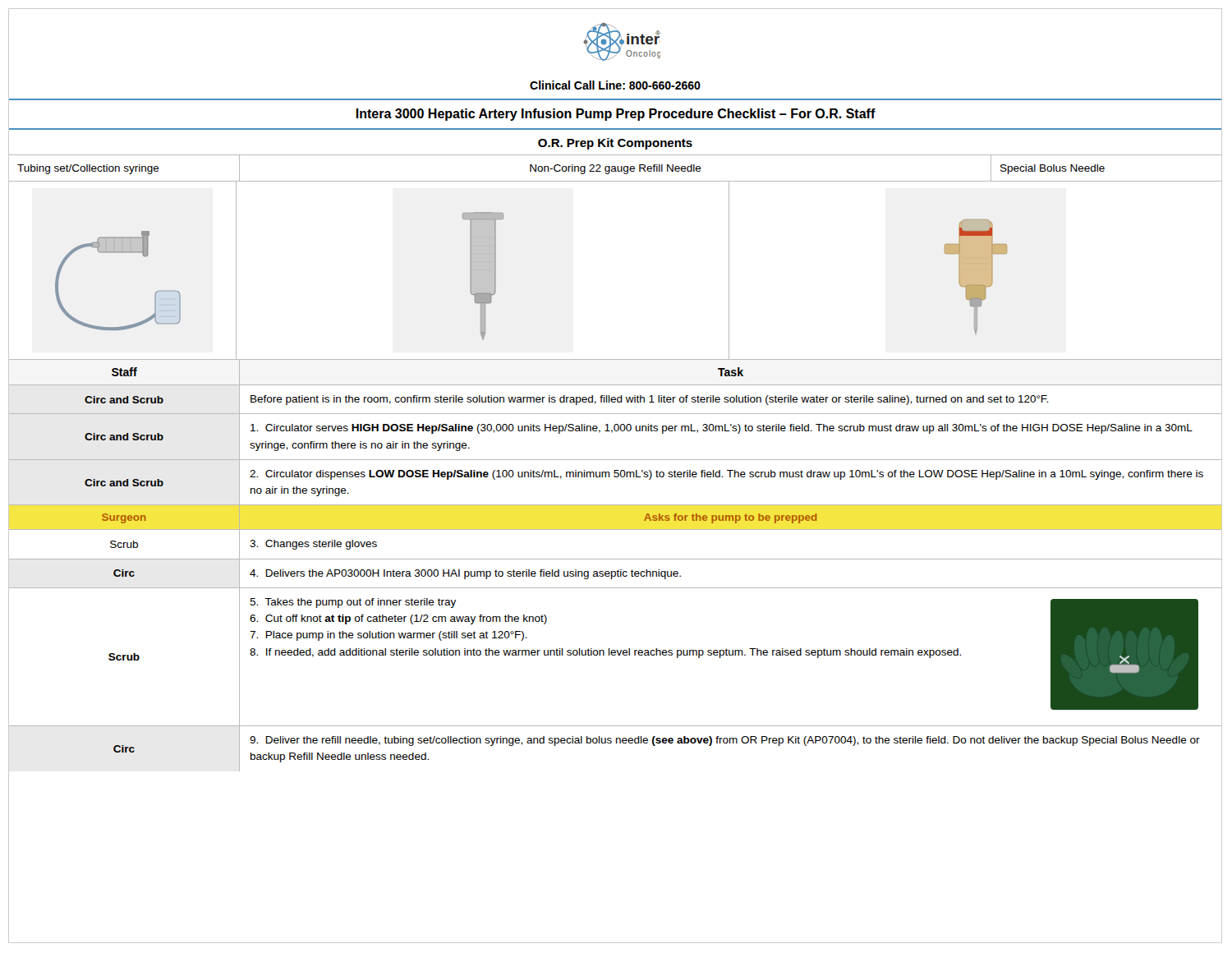The width and height of the screenshot is (1232, 953).
Task: Select the table that reads "Circ 4. Delivers the AP03000H"
Action: click(615, 574)
